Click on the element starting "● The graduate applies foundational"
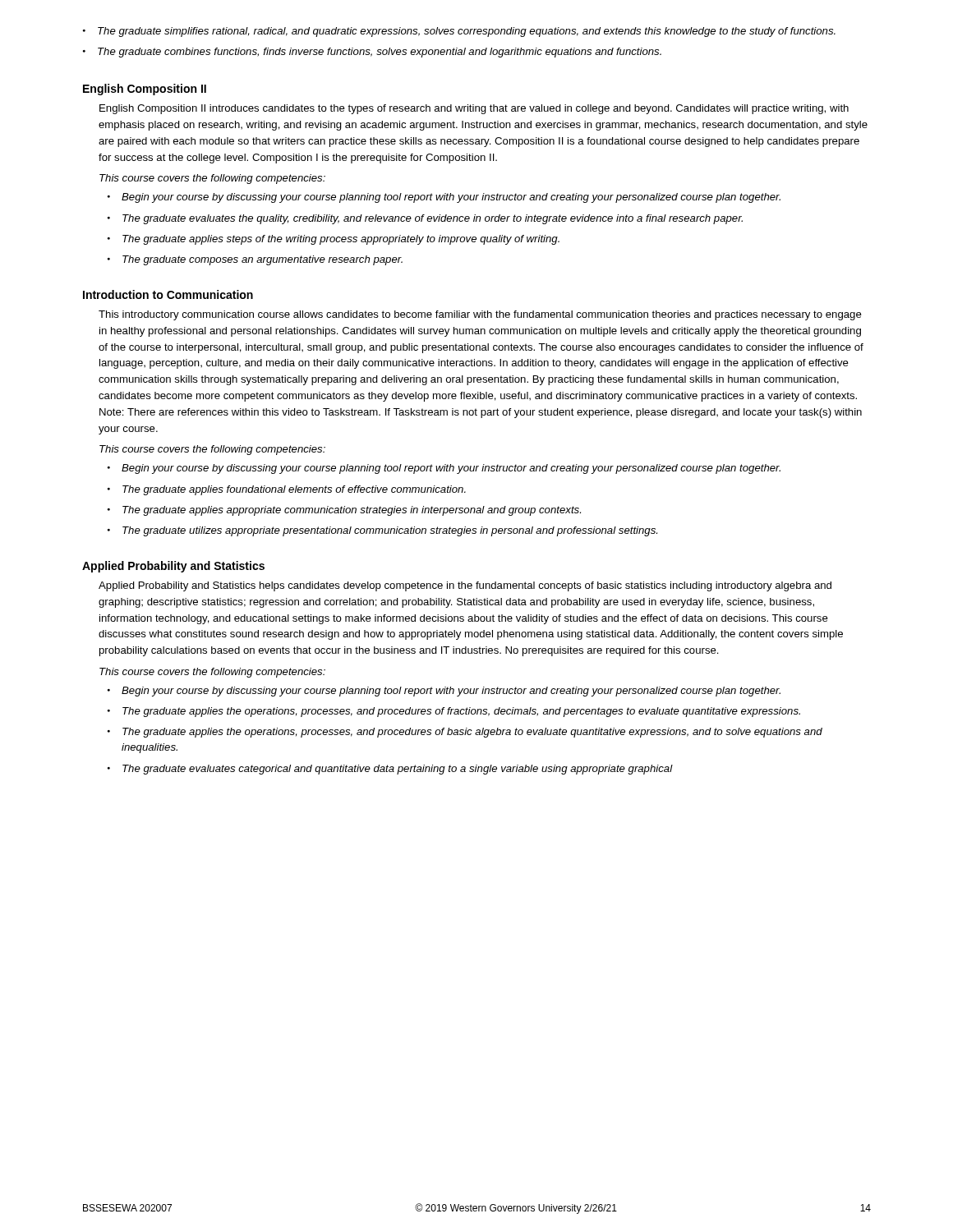The image size is (953, 1232). 287,490
